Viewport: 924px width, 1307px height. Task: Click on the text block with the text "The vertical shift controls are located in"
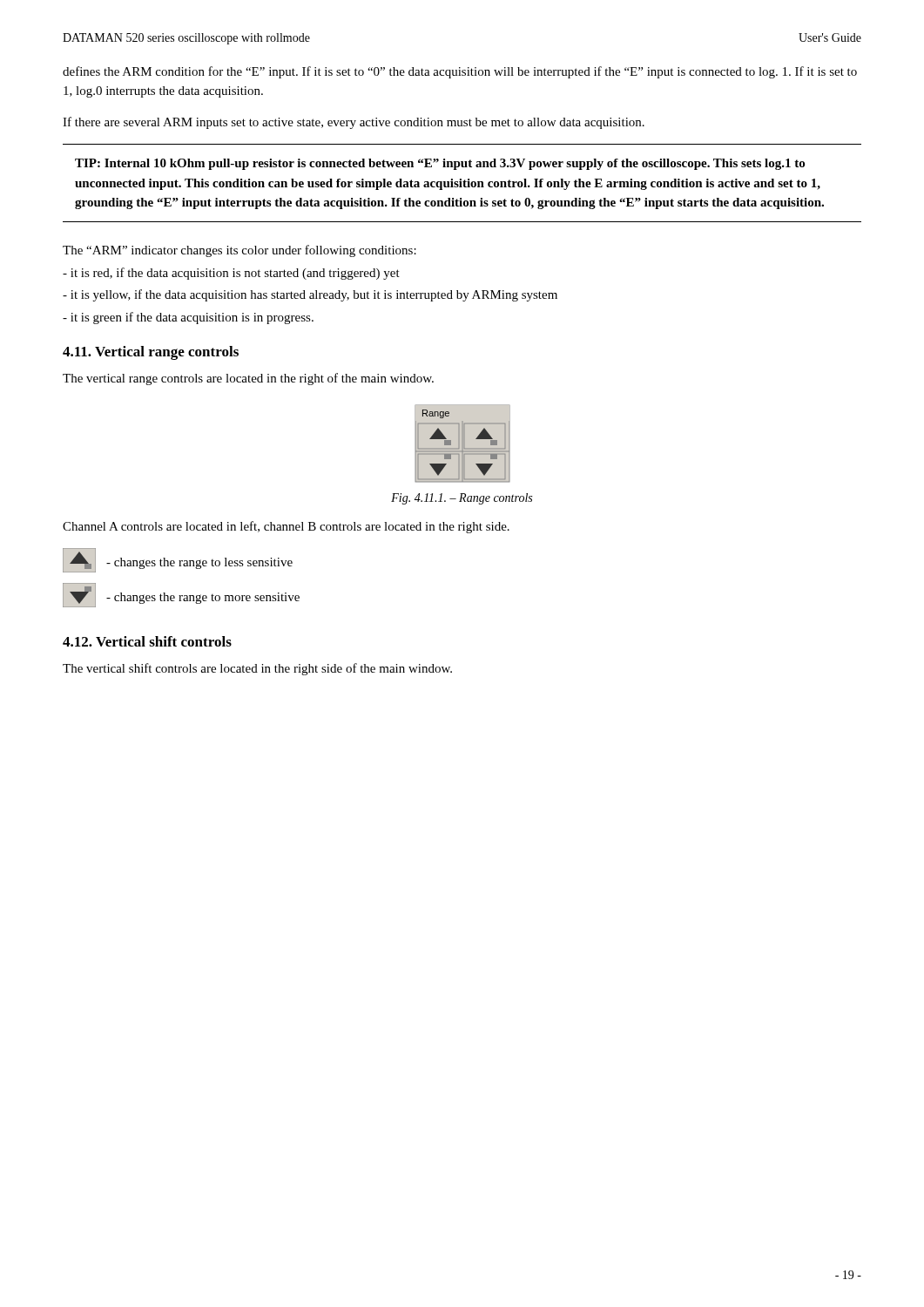(462, 669)
